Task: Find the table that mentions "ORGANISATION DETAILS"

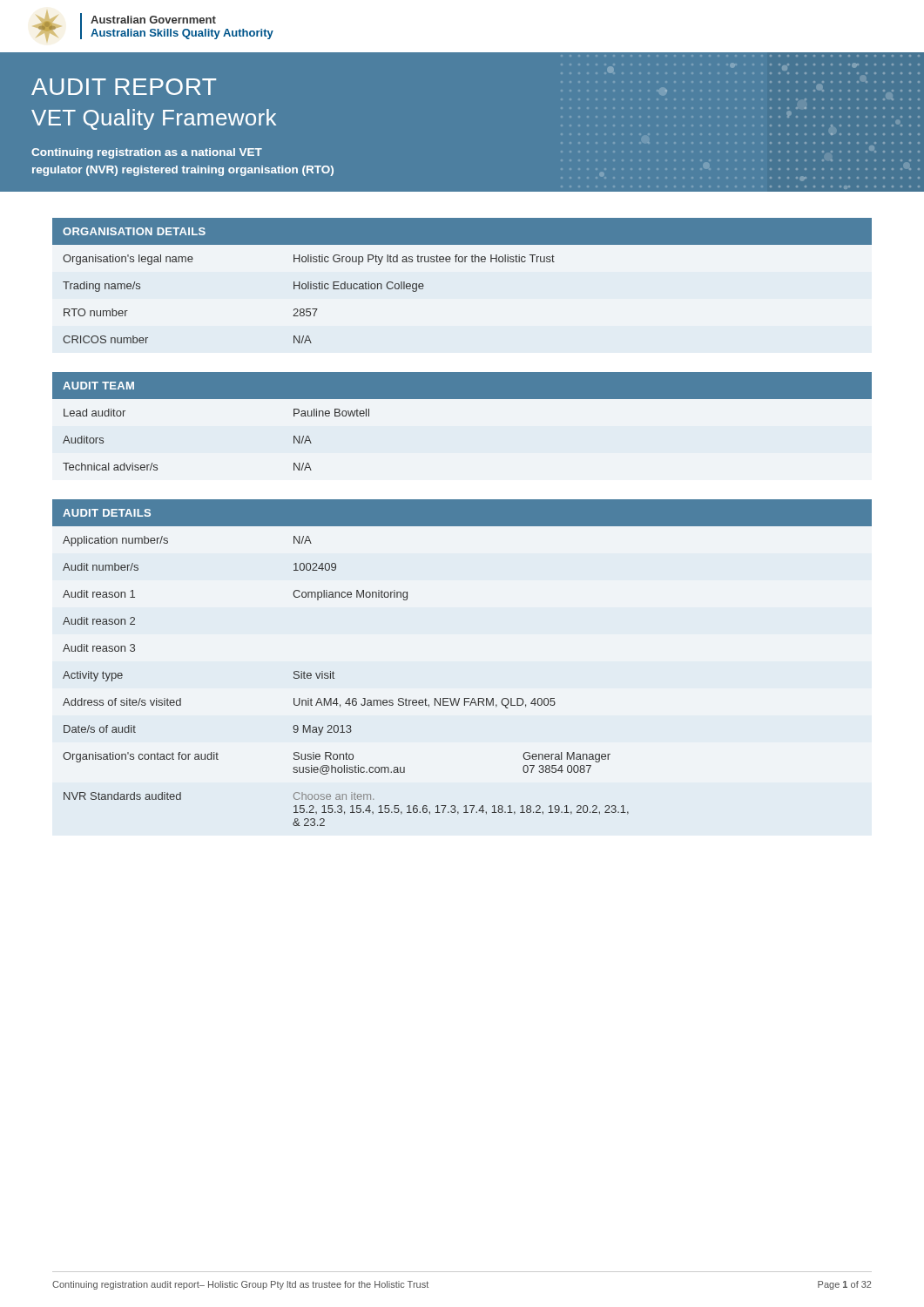Action: click(x=462, y=285)
